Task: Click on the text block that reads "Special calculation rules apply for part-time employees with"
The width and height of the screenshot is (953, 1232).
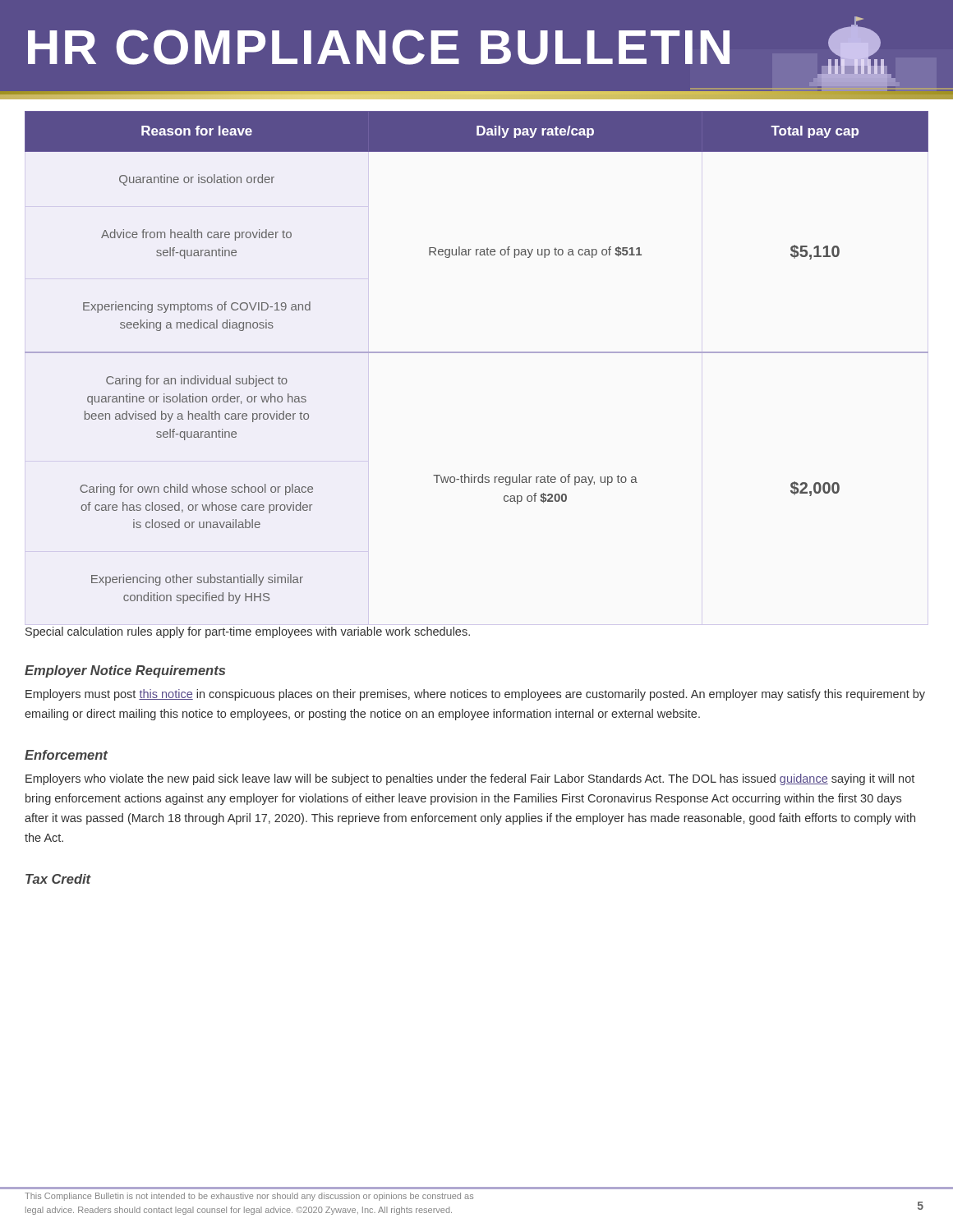Action: (x=248, y=632)
